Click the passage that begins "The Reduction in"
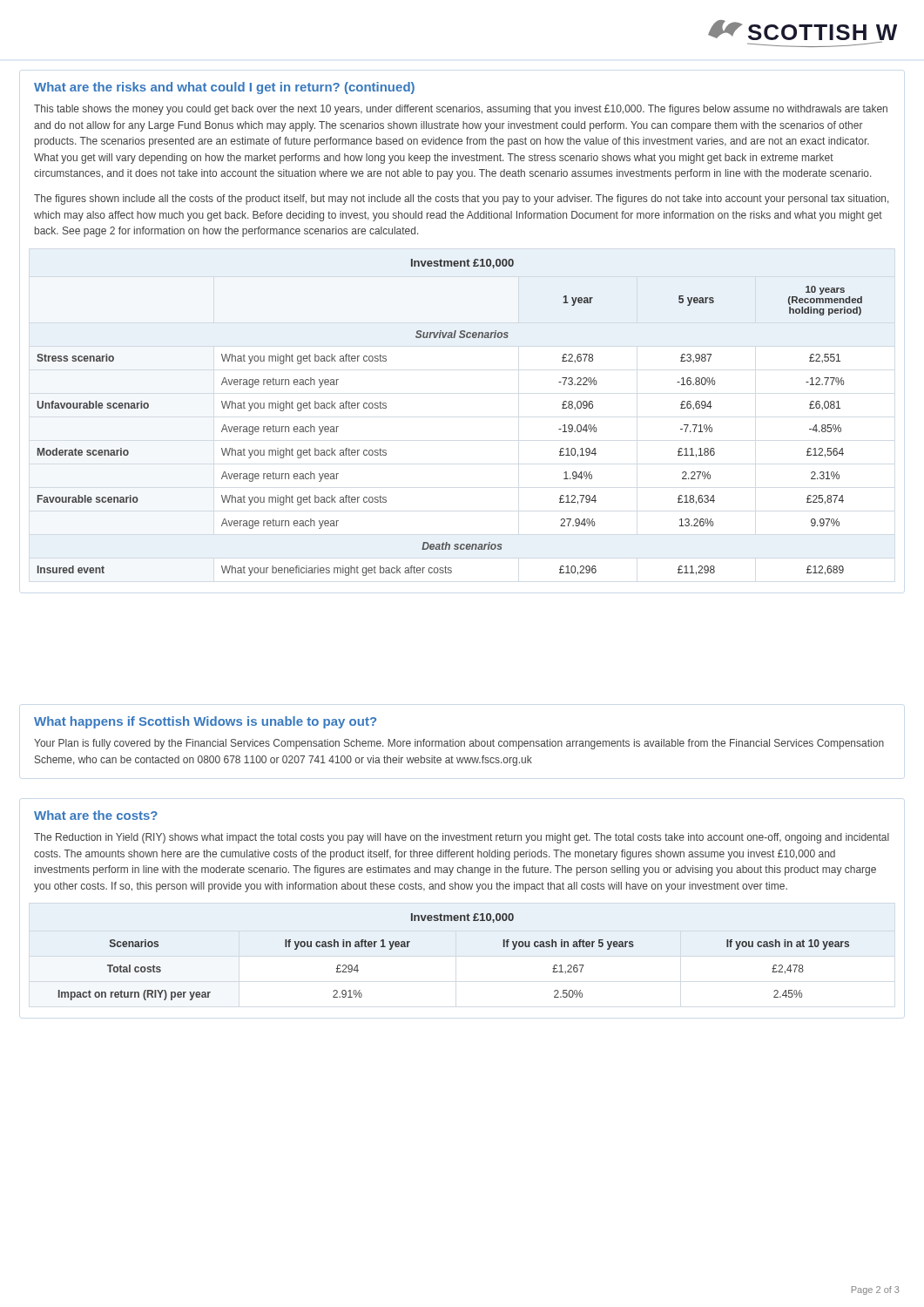Viewport: 924px width, 1307px height. 462,862
